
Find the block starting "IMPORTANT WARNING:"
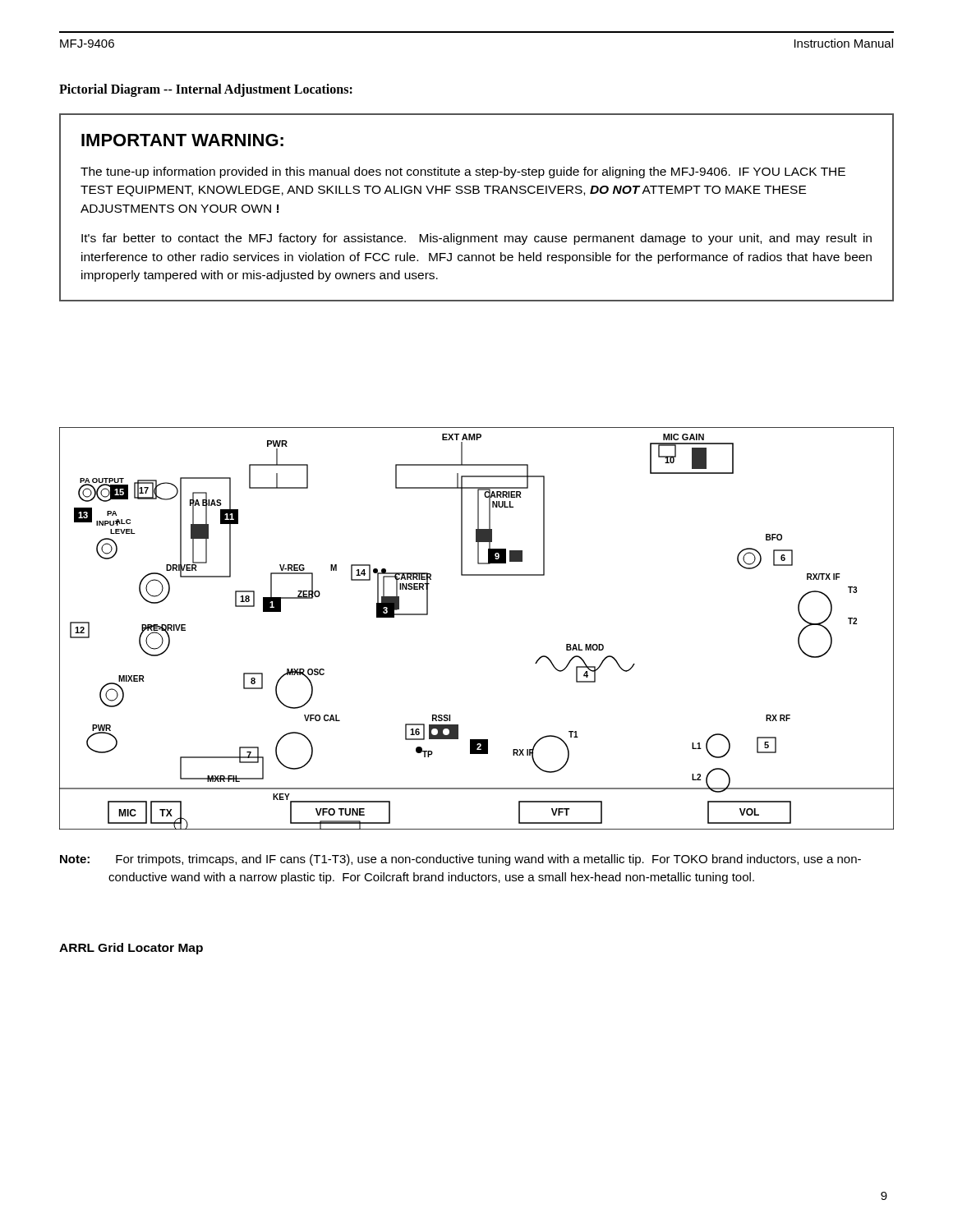(x=183, y=140)
